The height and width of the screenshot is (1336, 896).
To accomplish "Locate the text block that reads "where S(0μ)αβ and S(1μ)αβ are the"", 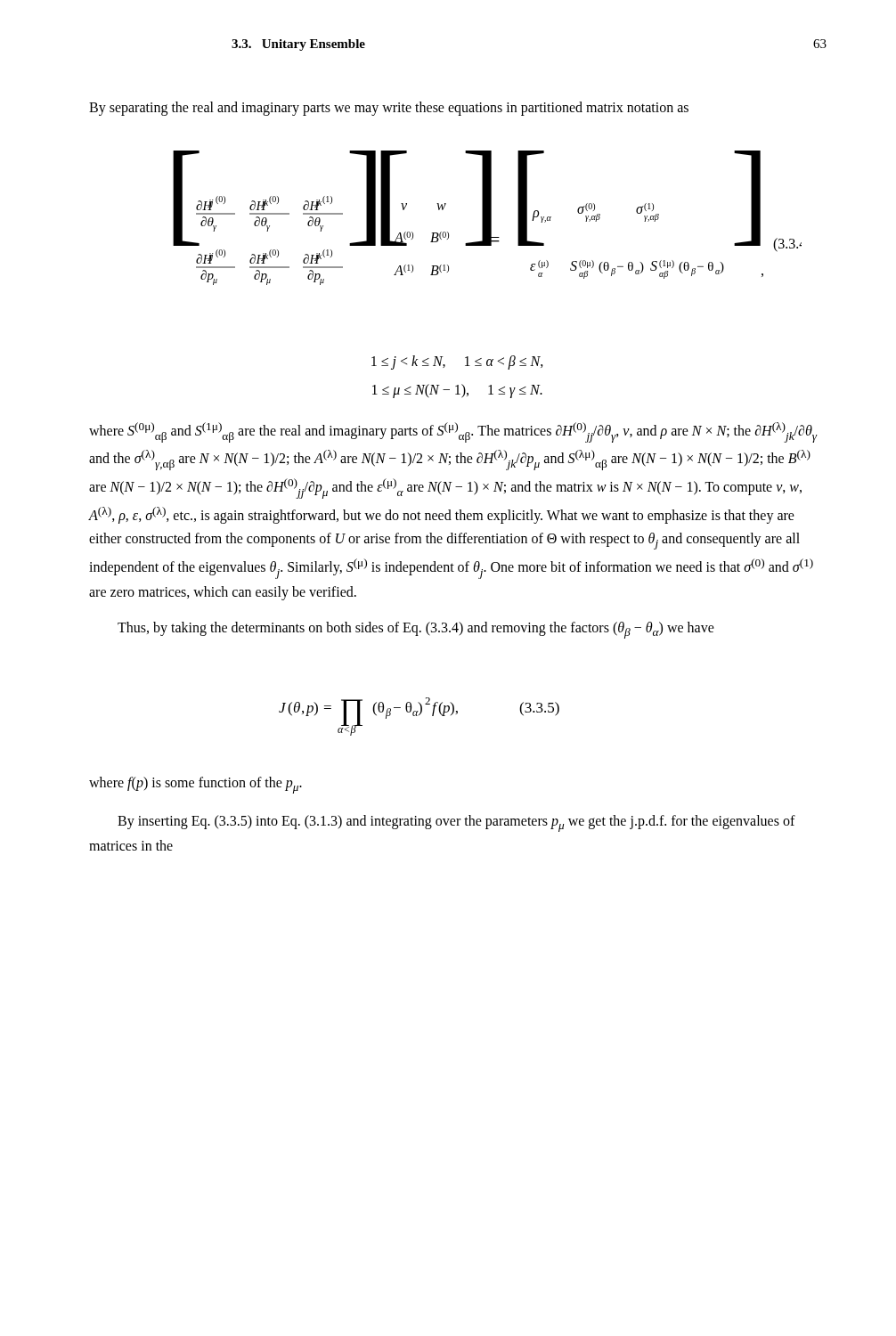I will 453,509.
